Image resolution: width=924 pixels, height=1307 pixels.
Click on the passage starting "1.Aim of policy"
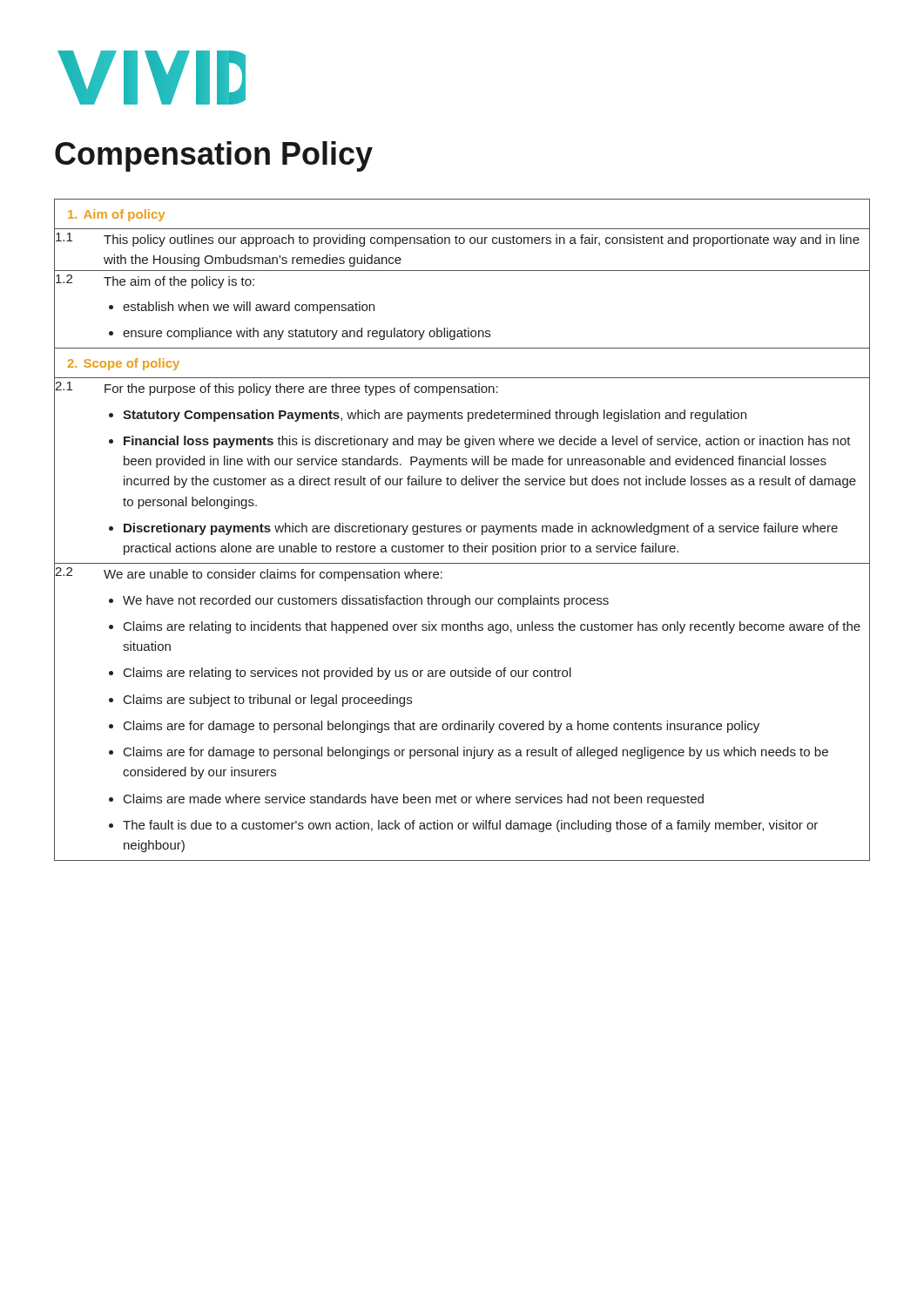tap(462, 214)
